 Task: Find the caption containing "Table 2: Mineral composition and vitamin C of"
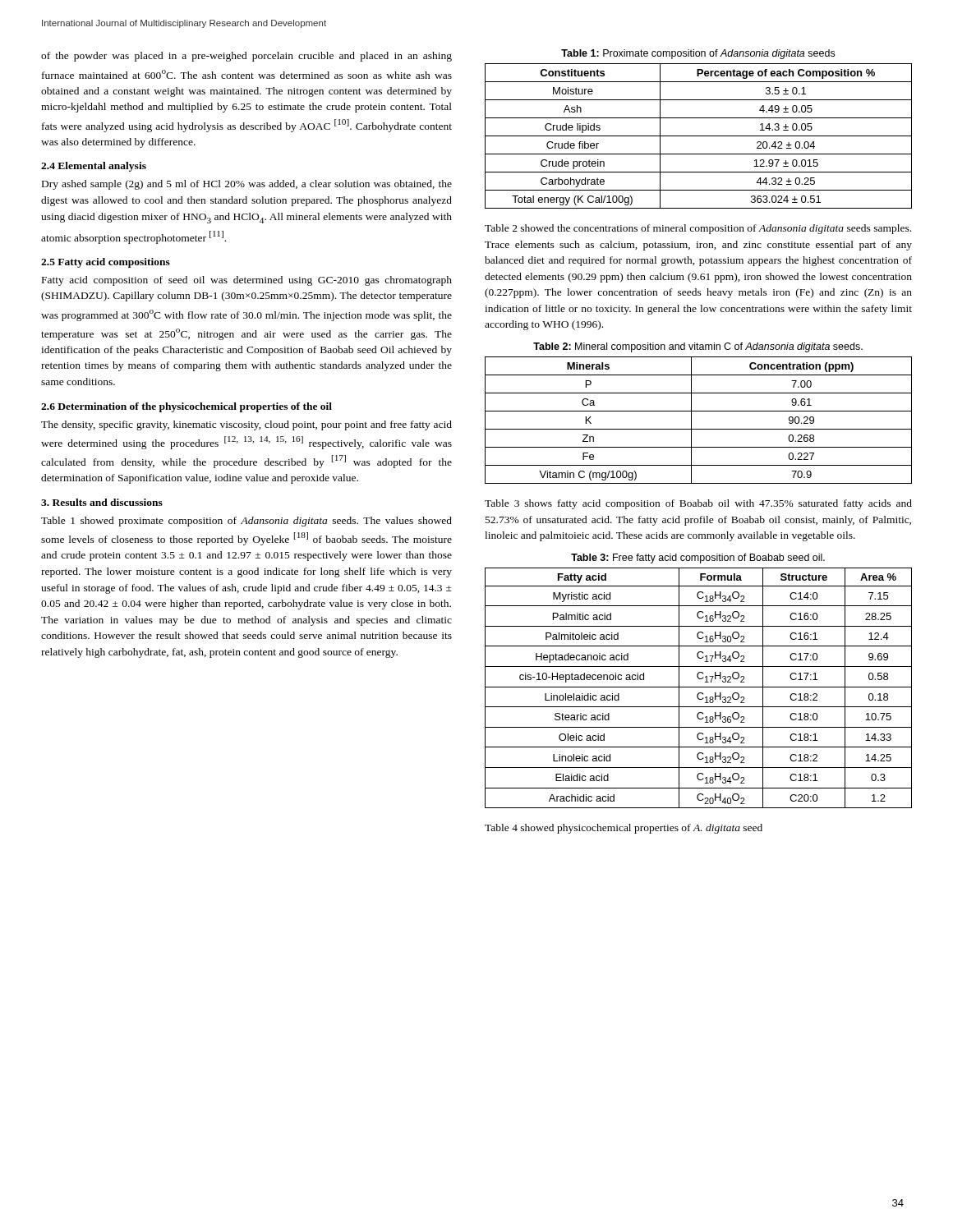point(698,347)
